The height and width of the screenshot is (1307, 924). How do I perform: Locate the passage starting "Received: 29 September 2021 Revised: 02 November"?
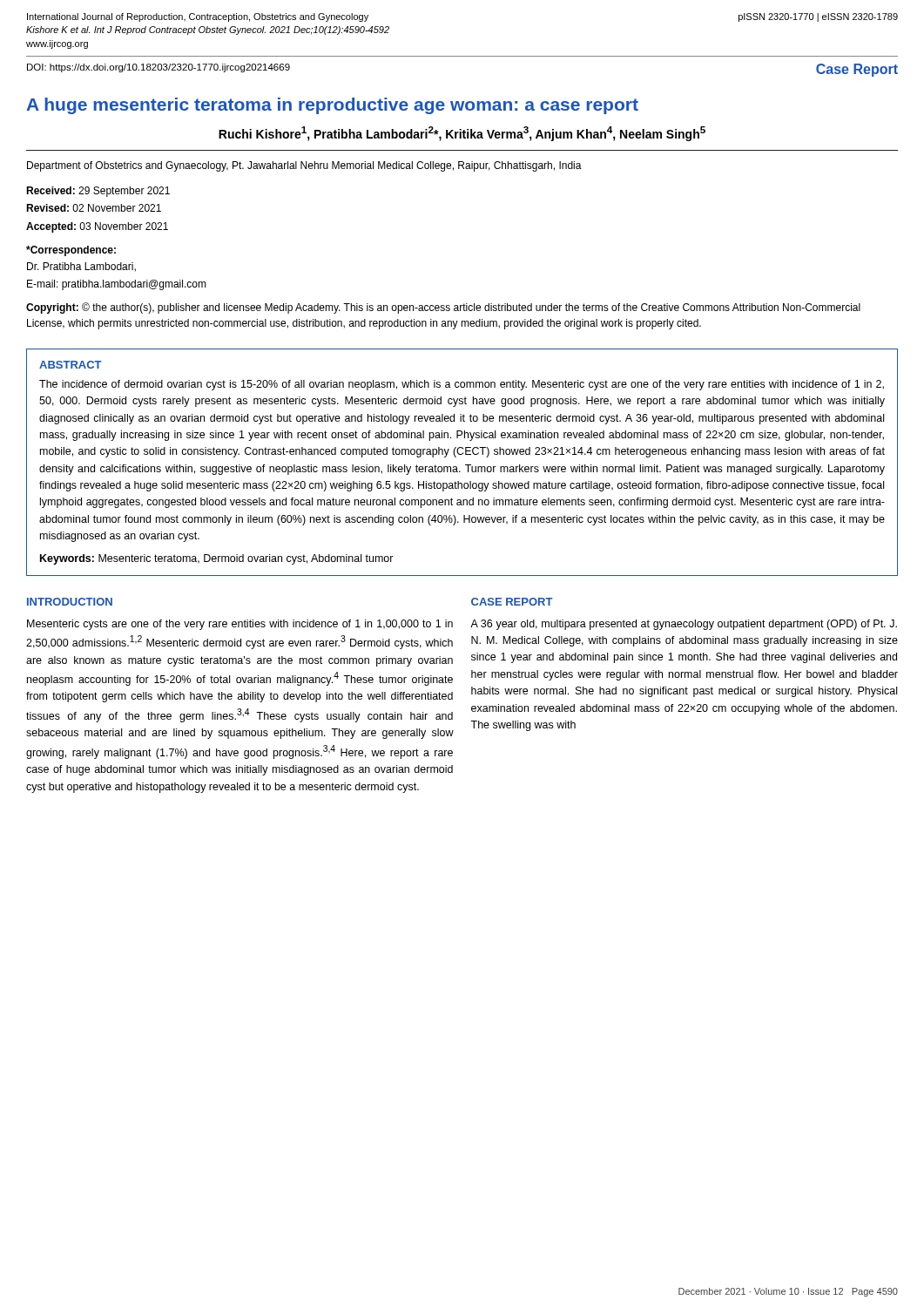tap(98, 209)
